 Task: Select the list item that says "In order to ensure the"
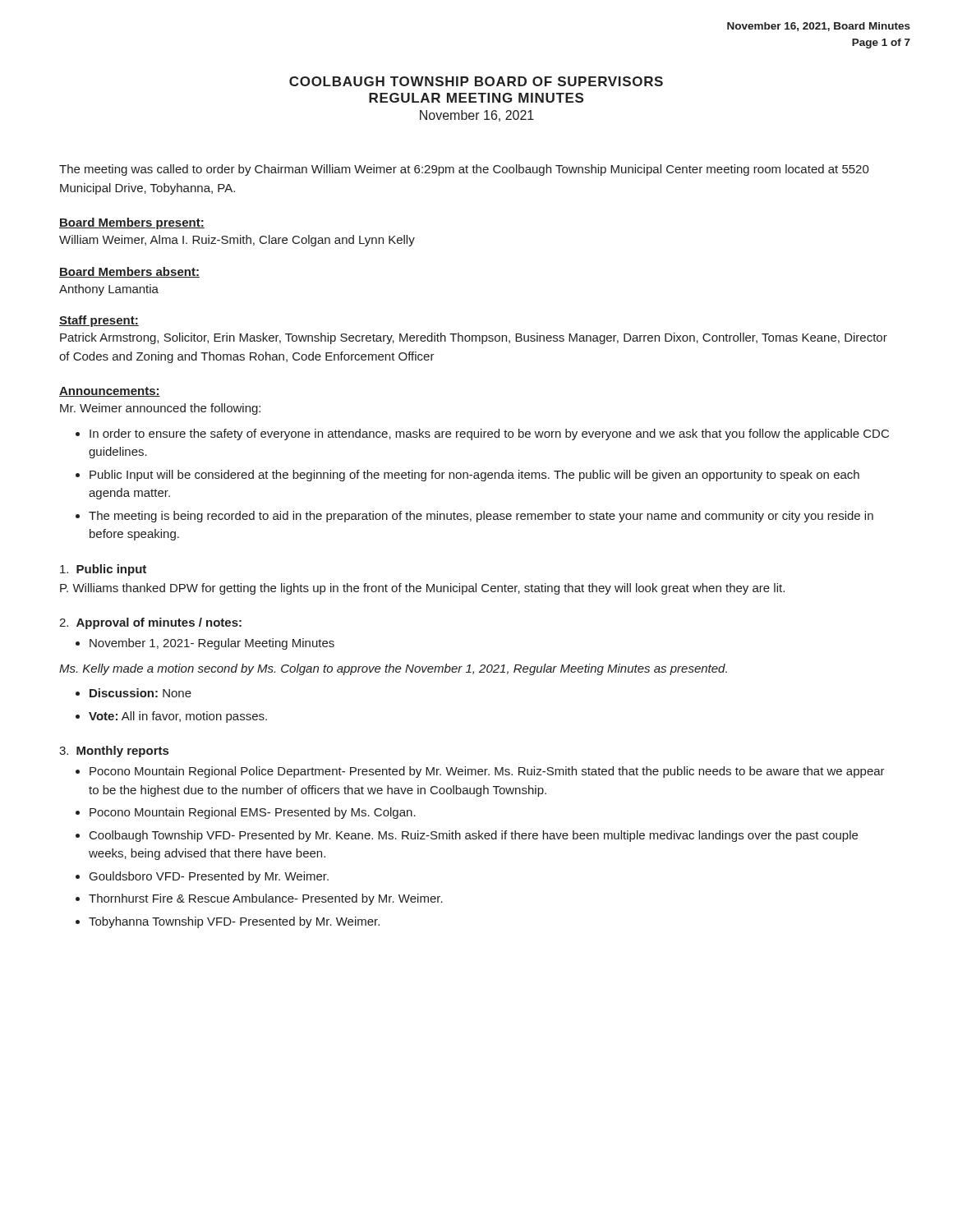(489, 442)
